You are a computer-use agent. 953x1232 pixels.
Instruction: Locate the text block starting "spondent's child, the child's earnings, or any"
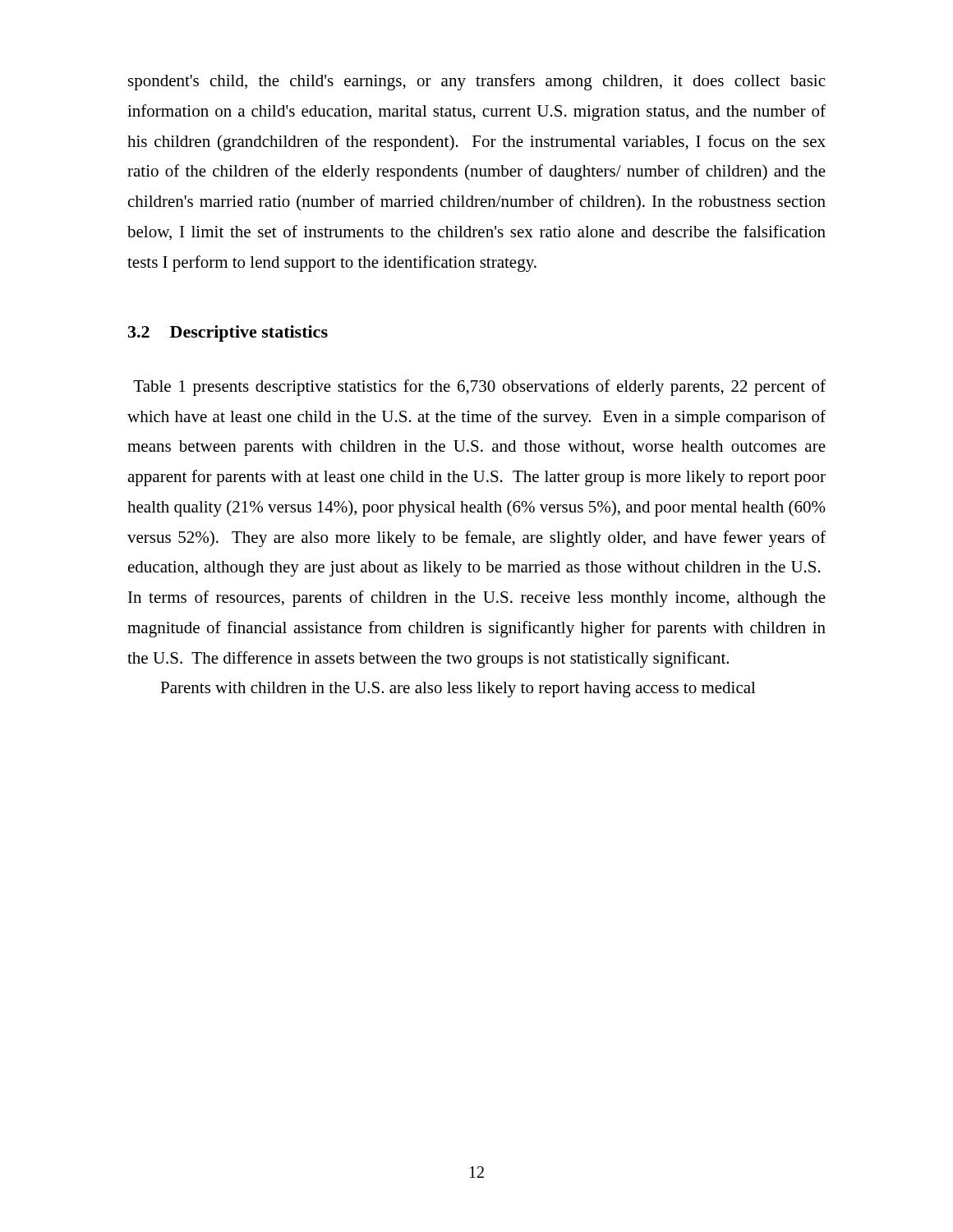point(476,171)
